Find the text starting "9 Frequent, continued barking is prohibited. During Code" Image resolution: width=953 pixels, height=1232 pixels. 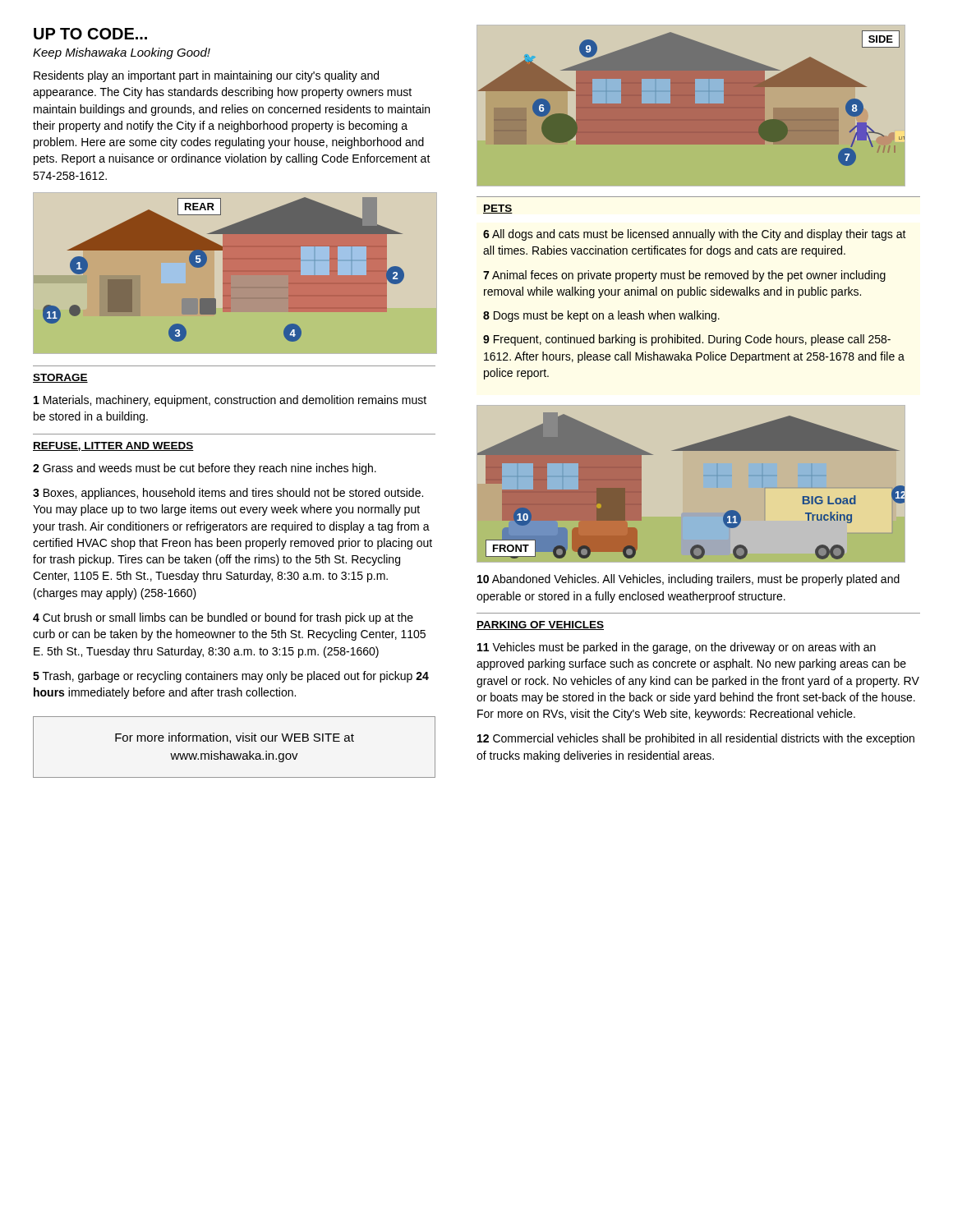coord(694,356)
